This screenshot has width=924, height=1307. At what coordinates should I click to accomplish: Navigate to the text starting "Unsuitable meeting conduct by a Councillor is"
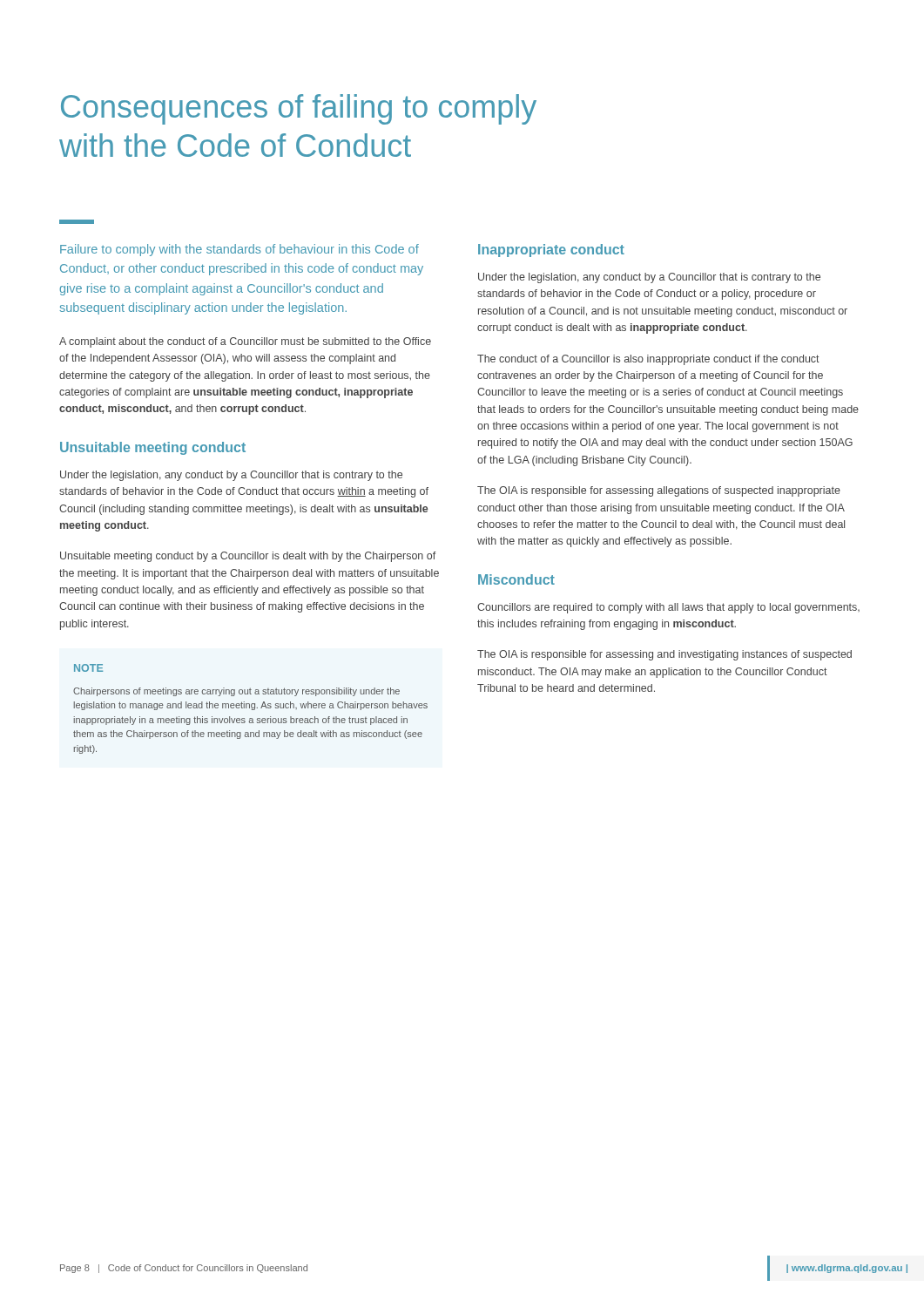pyautogui.click(x=249, y=590)
